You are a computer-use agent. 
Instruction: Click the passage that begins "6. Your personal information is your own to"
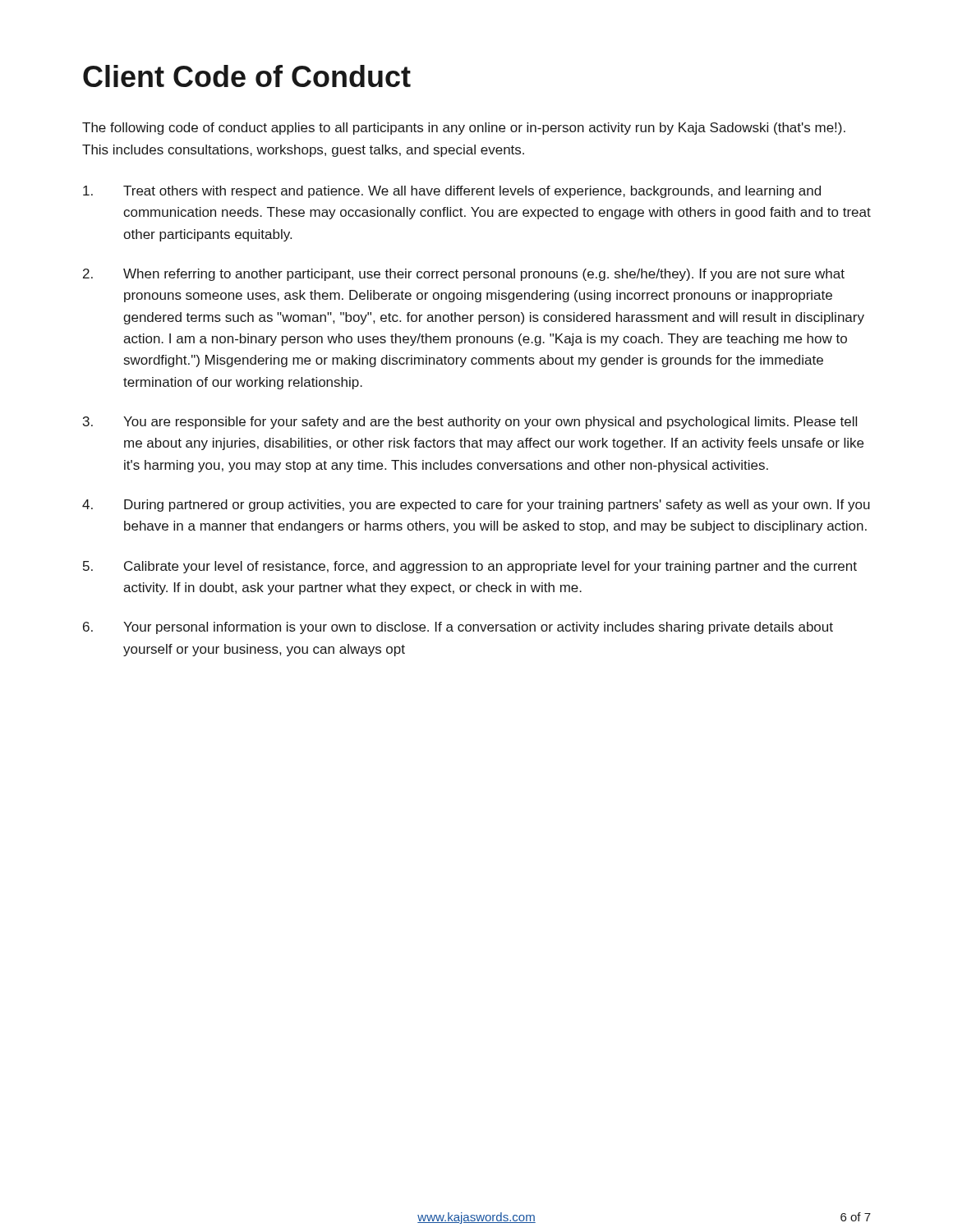[476, 639]
